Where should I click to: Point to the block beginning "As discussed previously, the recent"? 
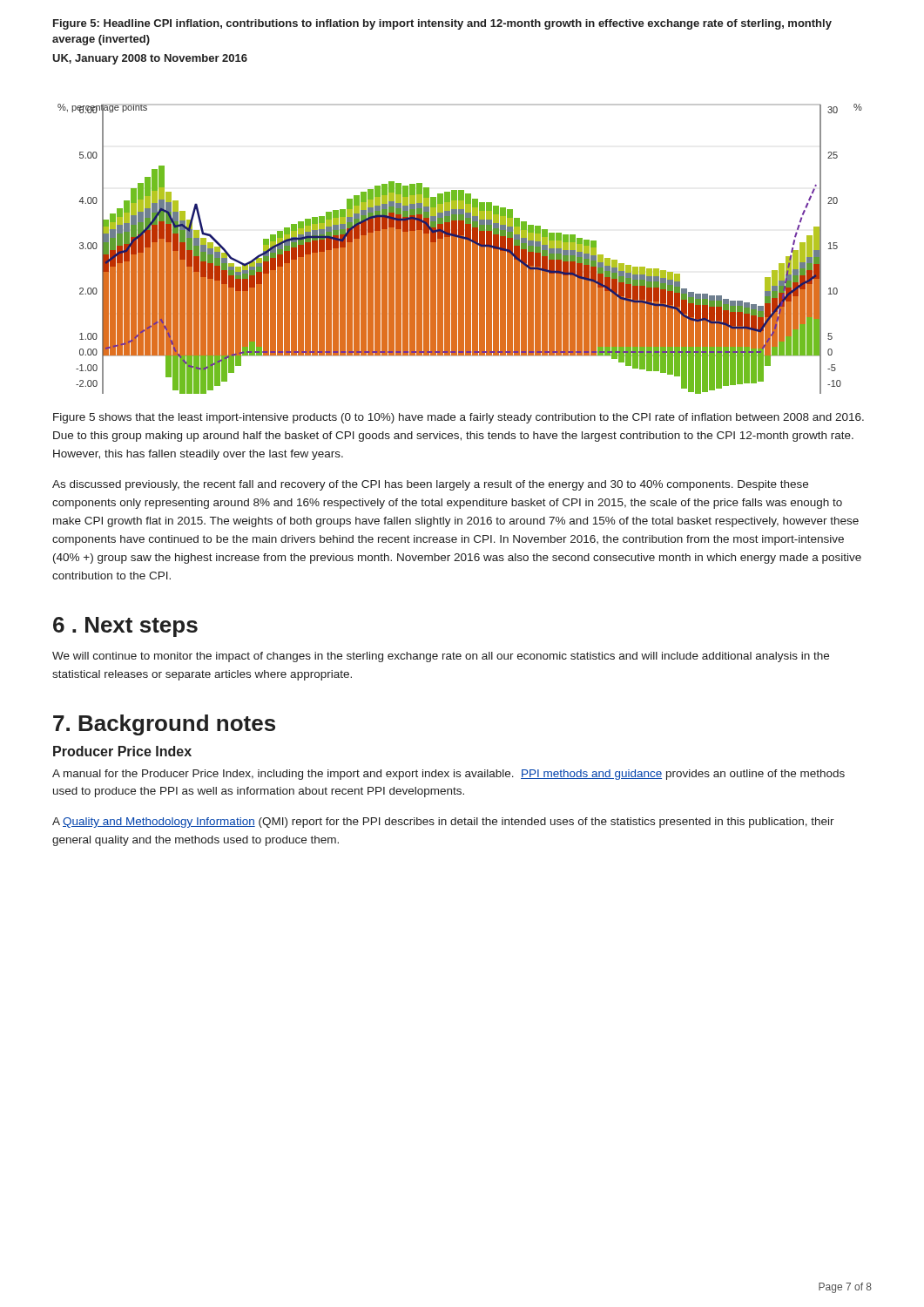pos(457,530)
